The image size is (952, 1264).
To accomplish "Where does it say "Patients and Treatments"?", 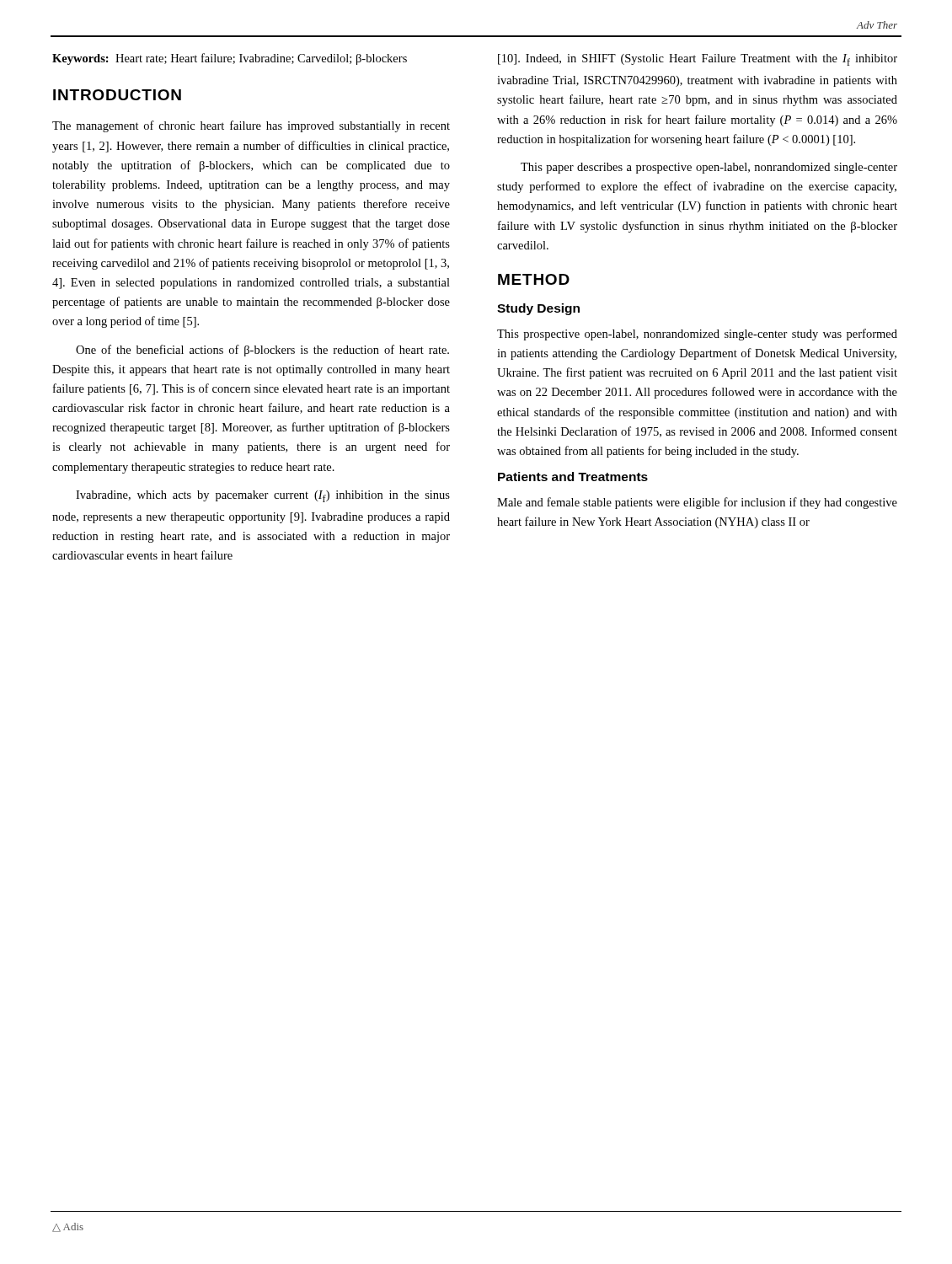I will click(x=573, y=477).
